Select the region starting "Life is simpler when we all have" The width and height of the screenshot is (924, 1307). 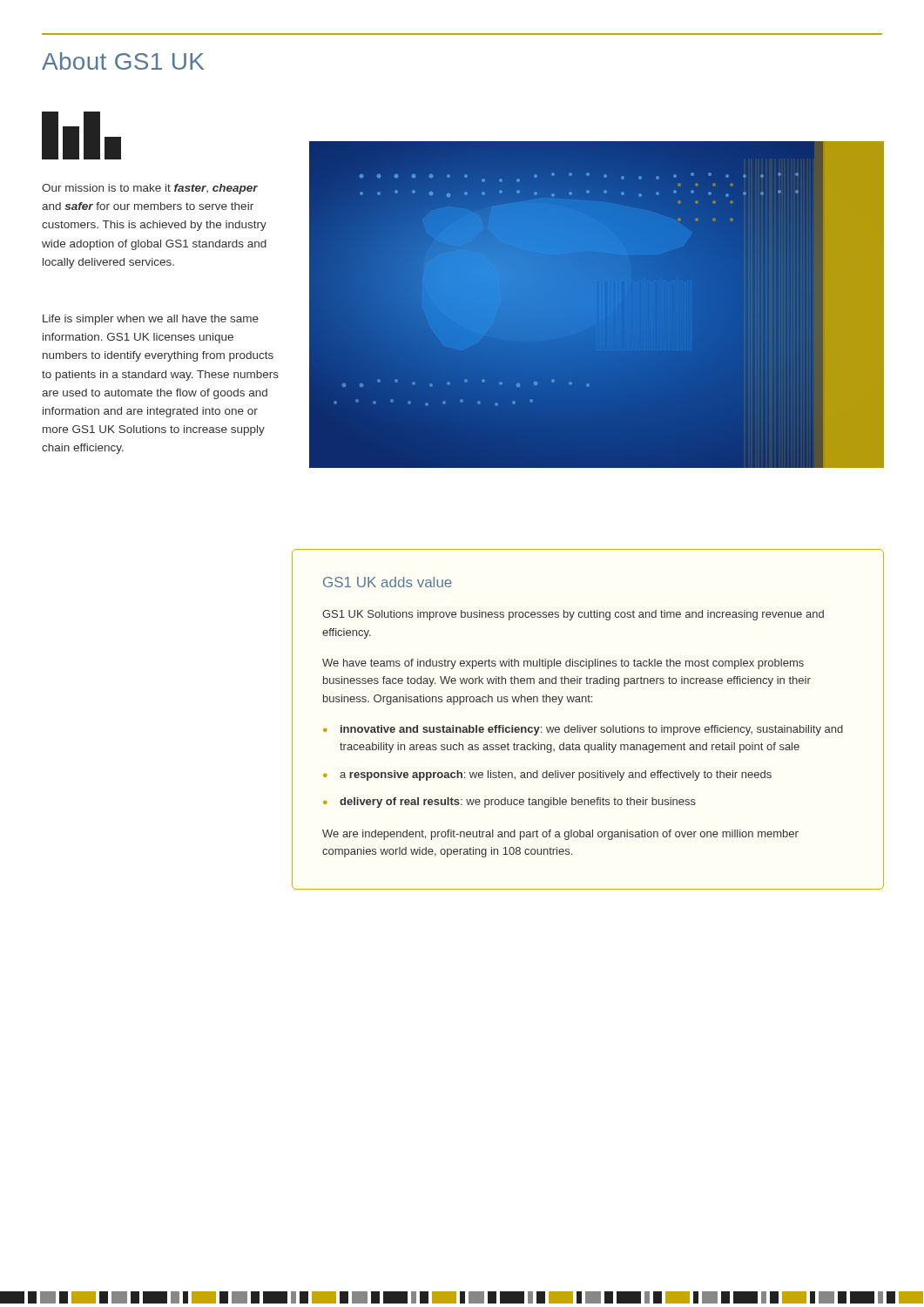160,383
